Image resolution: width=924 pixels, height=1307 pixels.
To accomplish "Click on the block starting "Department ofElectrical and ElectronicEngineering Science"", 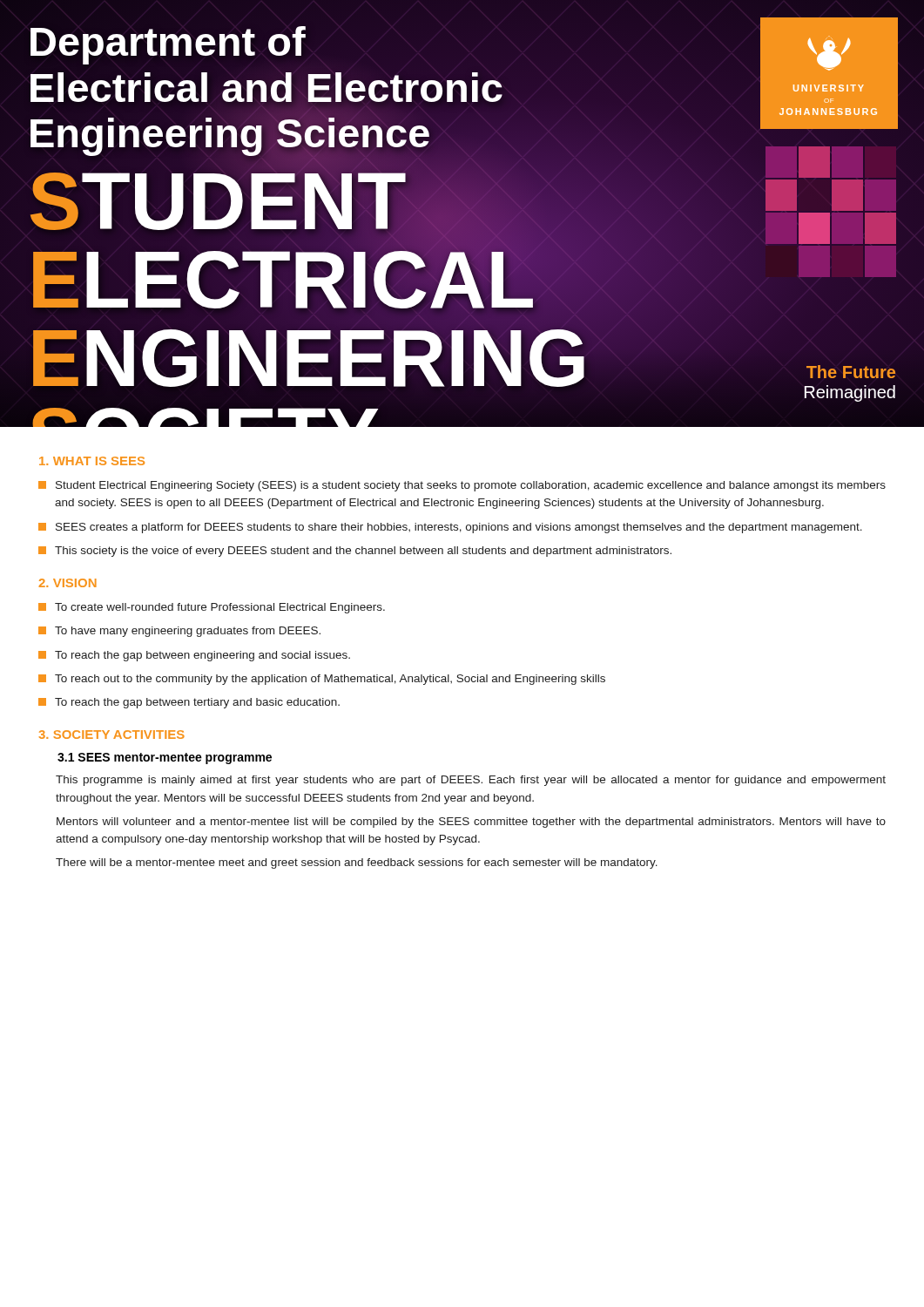I will [x=266, y=88].
